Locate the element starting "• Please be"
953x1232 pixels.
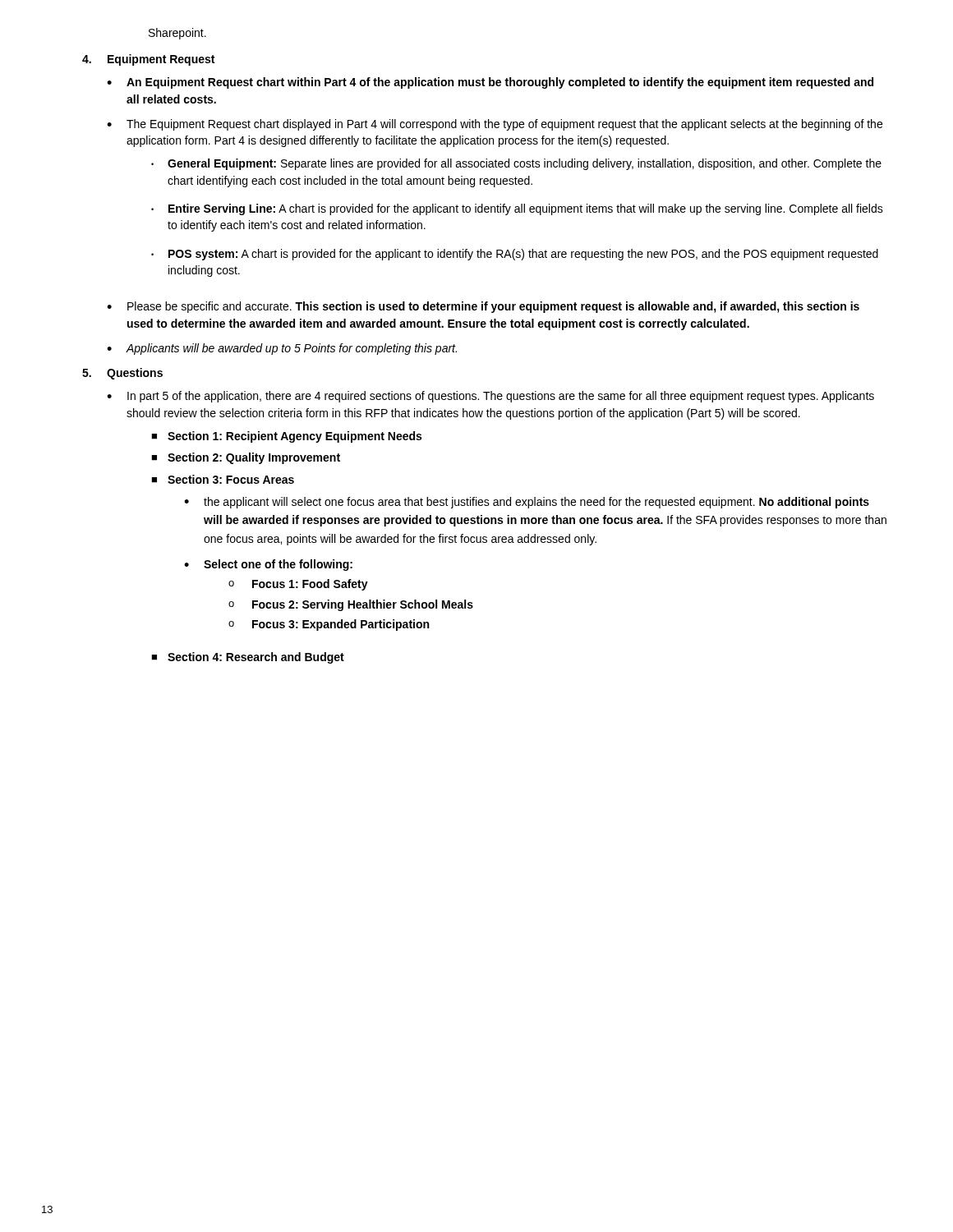click(497, 315)
